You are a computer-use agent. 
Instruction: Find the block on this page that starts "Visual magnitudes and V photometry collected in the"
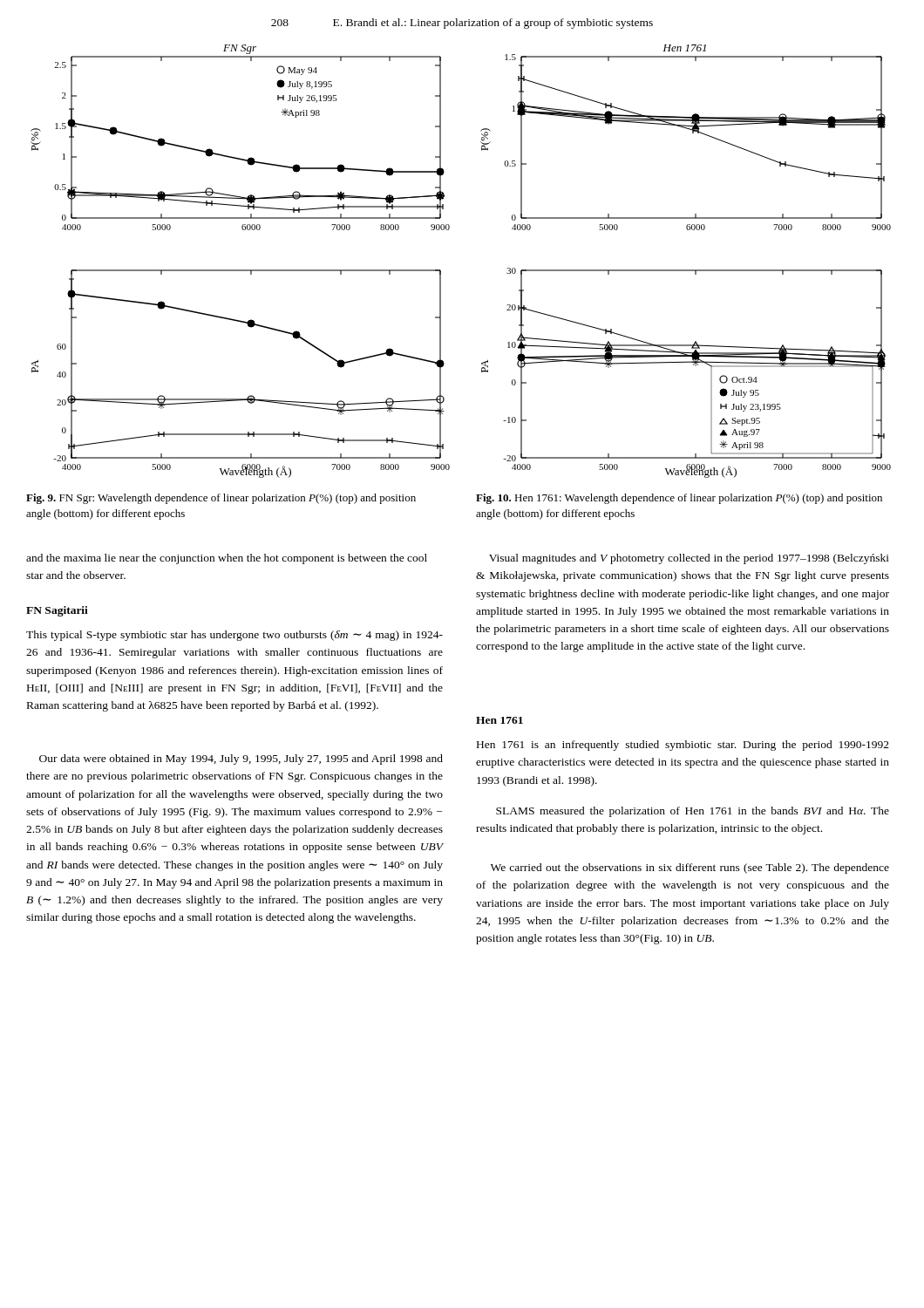683,602
